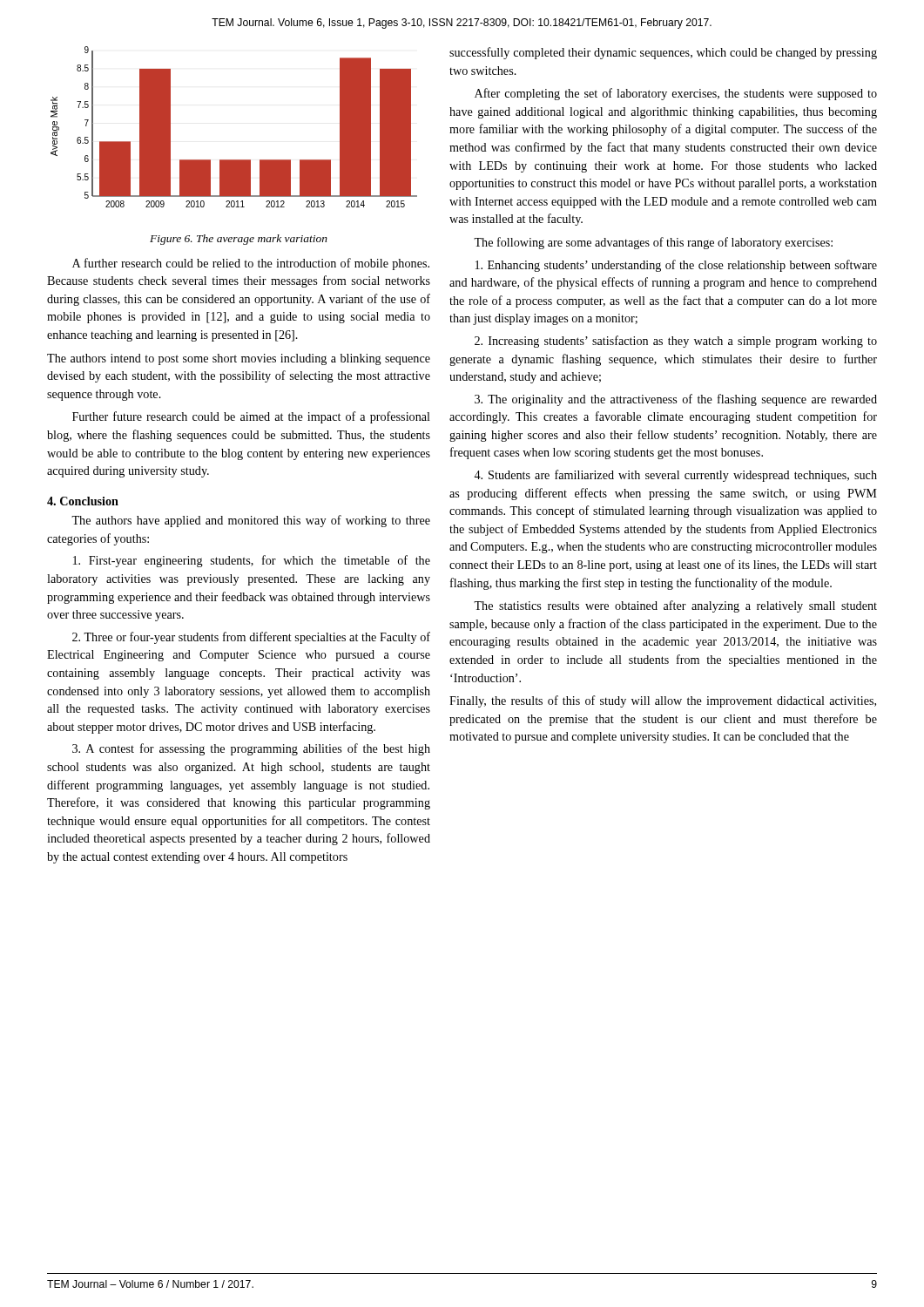
Task: Click the passage that begins "First-year engineering students, for which the"
Action: [x=239, y=588]
